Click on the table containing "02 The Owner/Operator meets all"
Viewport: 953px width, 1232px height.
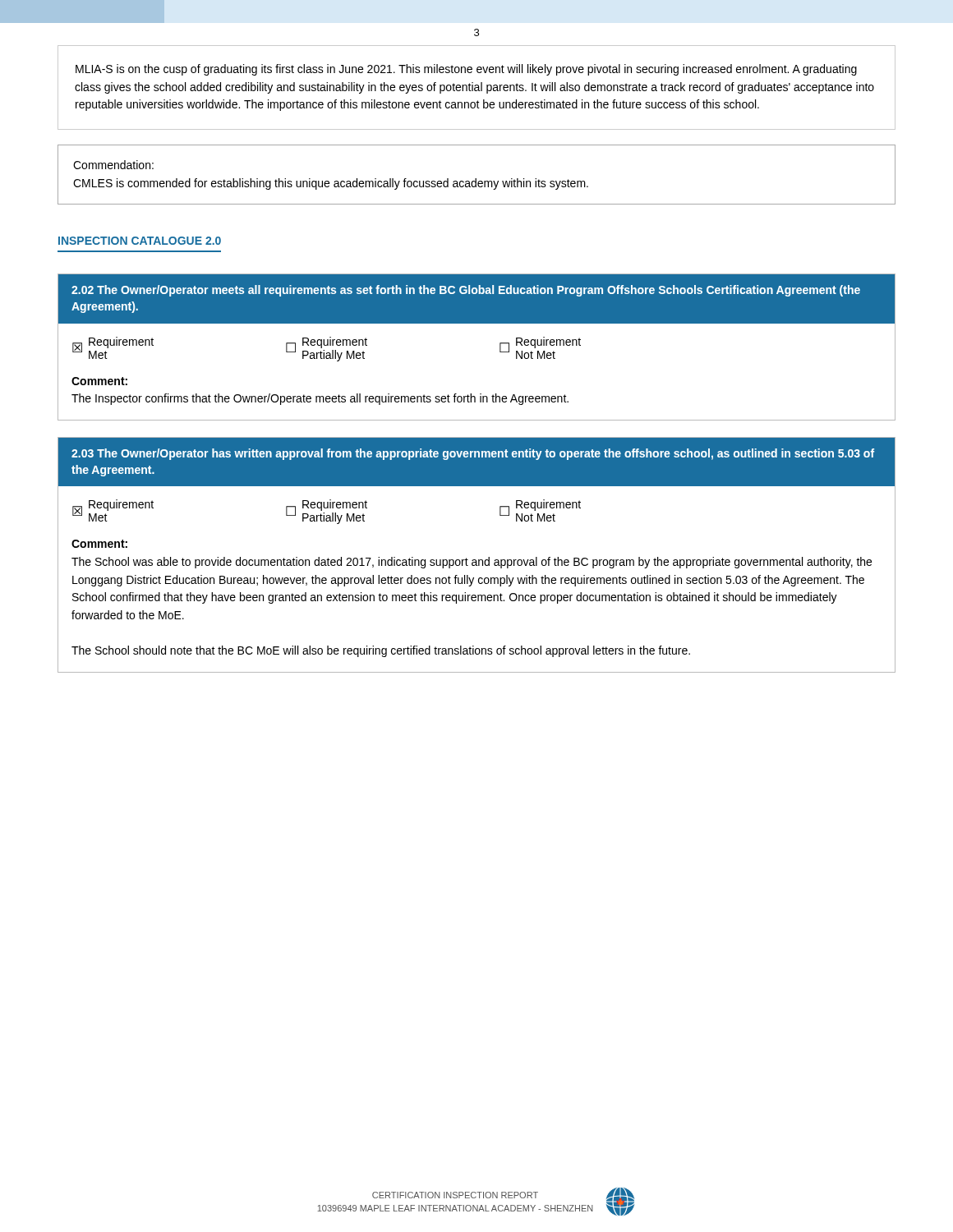click(x=476, y=347)
